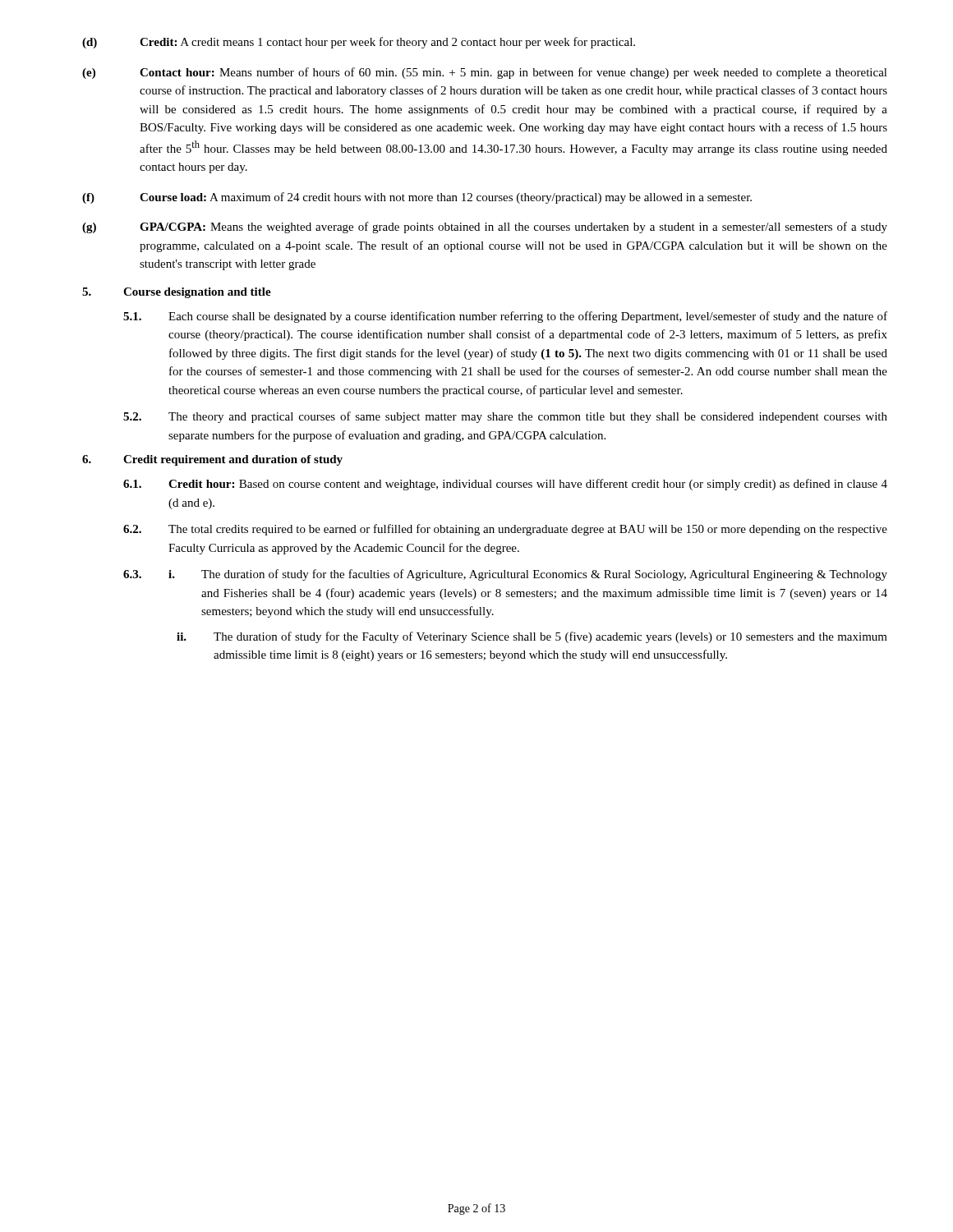The width and height of the screenshot is (953, 1232).
Task: Select the text starting "(g) GPA/CGPA: Means the weighted average of grade"
Action: point(485,245)
